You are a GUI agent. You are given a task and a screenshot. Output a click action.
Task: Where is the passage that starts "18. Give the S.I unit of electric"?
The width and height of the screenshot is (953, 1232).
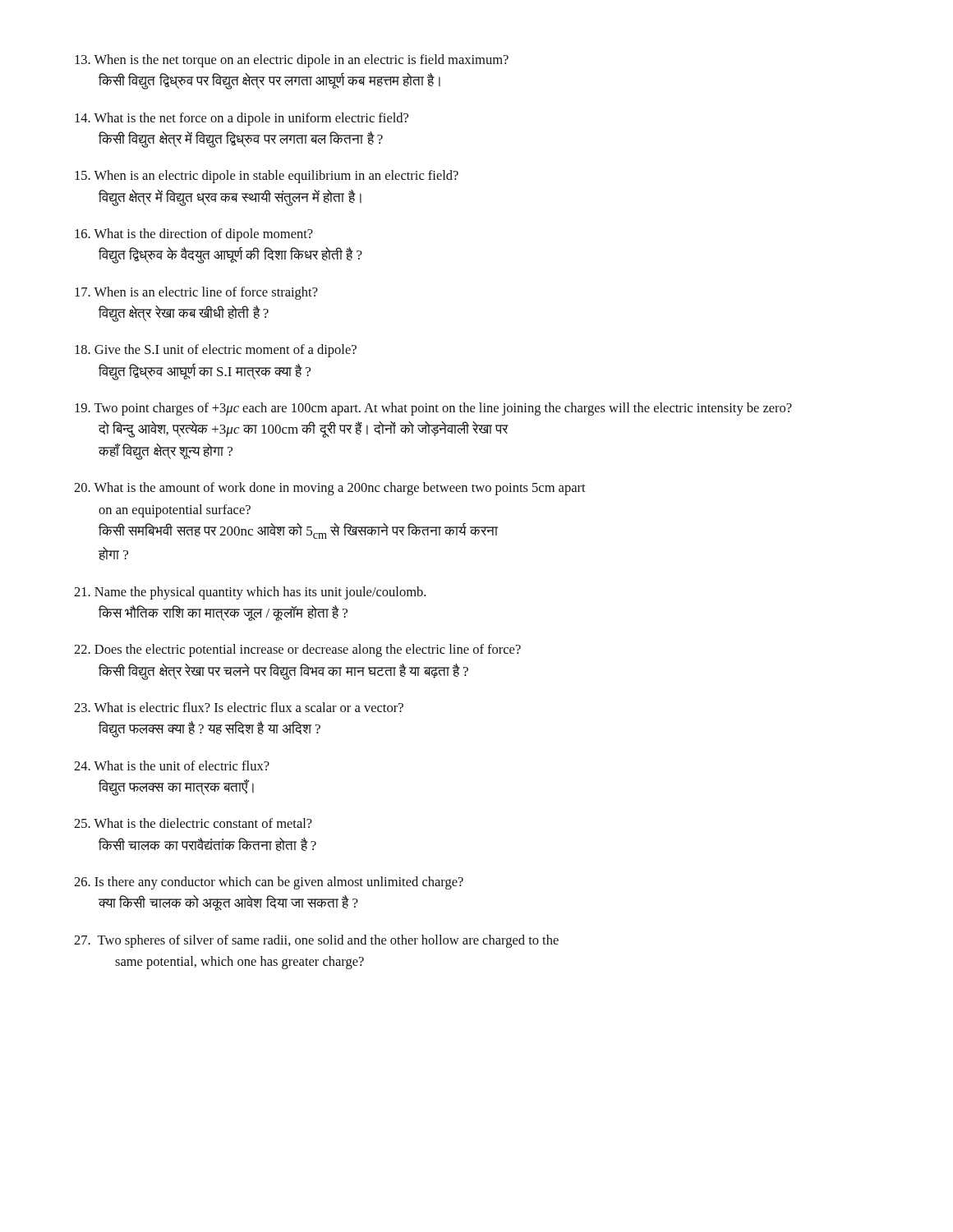pos(215,361)
